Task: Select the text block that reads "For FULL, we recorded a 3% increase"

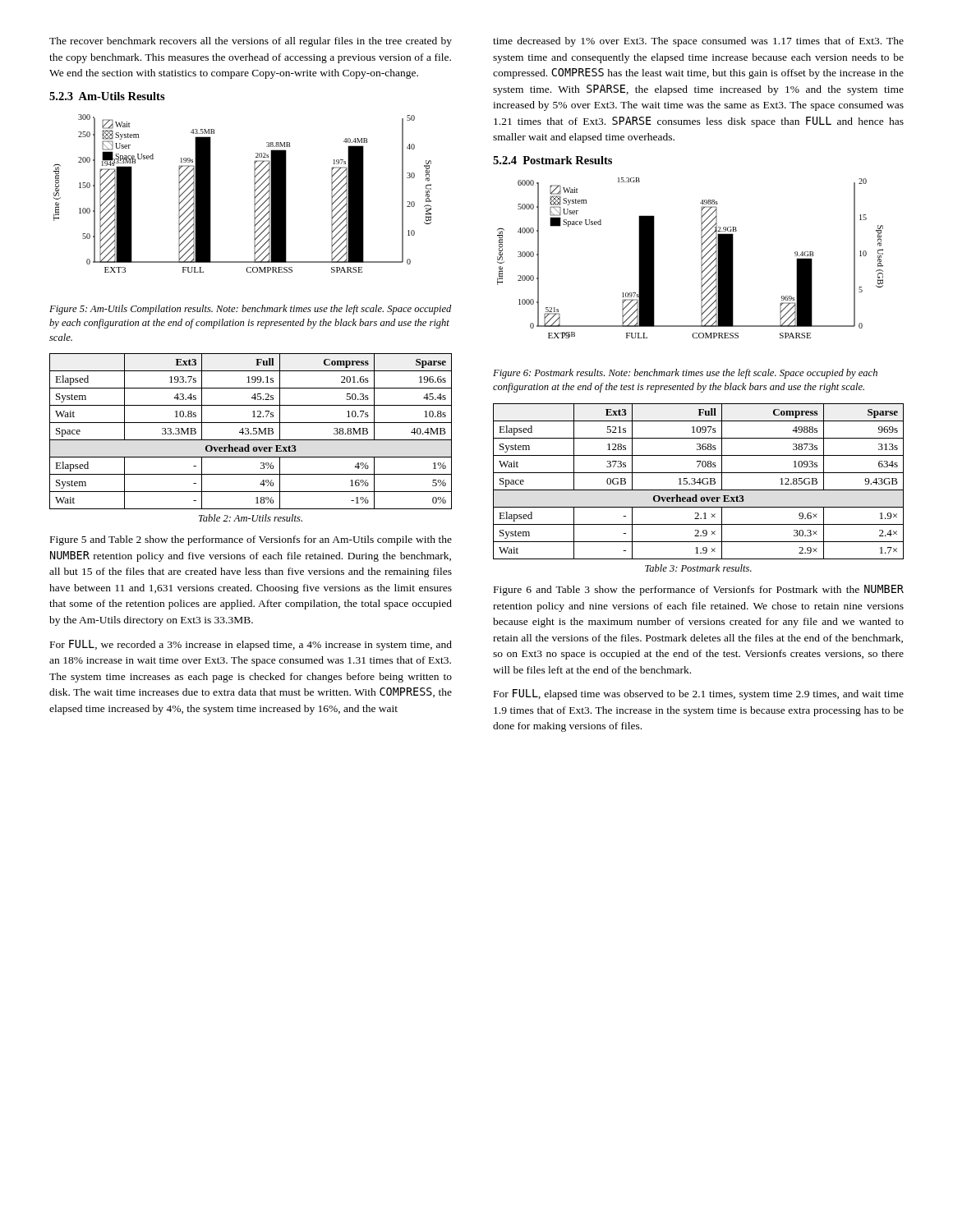Action: [x=251, y=676]
